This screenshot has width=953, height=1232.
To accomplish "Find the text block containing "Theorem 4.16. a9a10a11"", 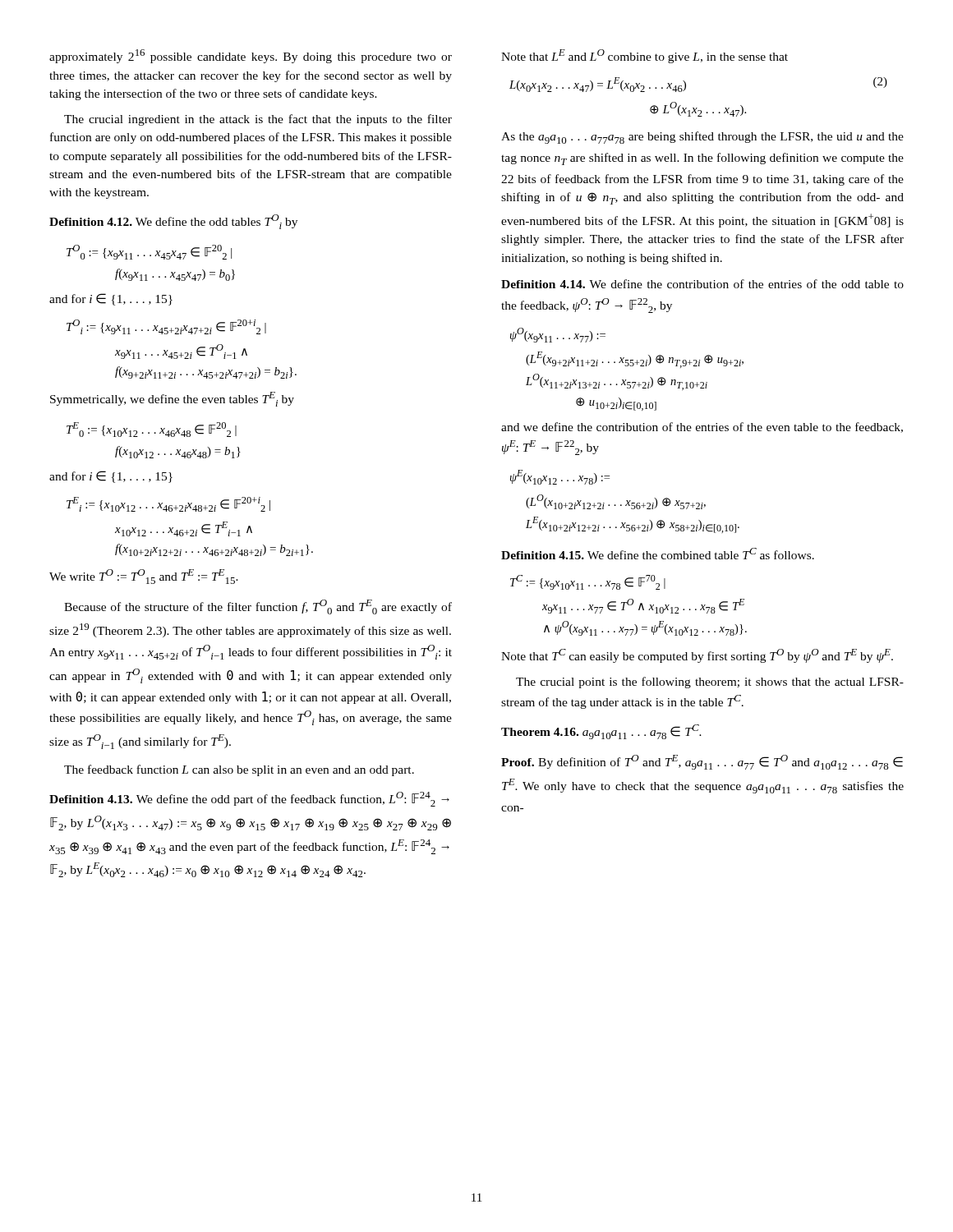I will tap(702, 732).
